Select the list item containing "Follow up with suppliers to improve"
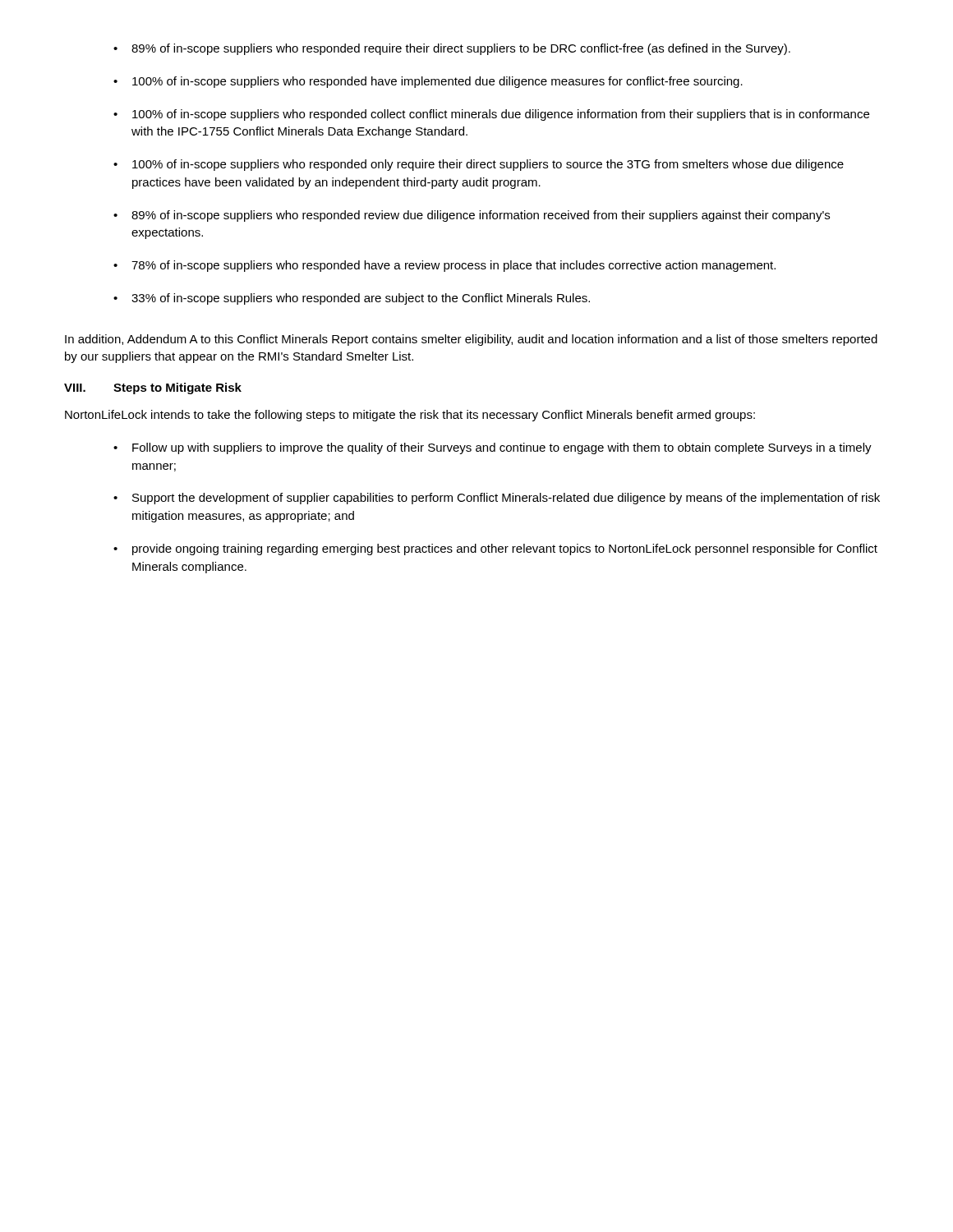This screenshot has width=953, height=1232. pyautogui.click(x=501, y=456)
